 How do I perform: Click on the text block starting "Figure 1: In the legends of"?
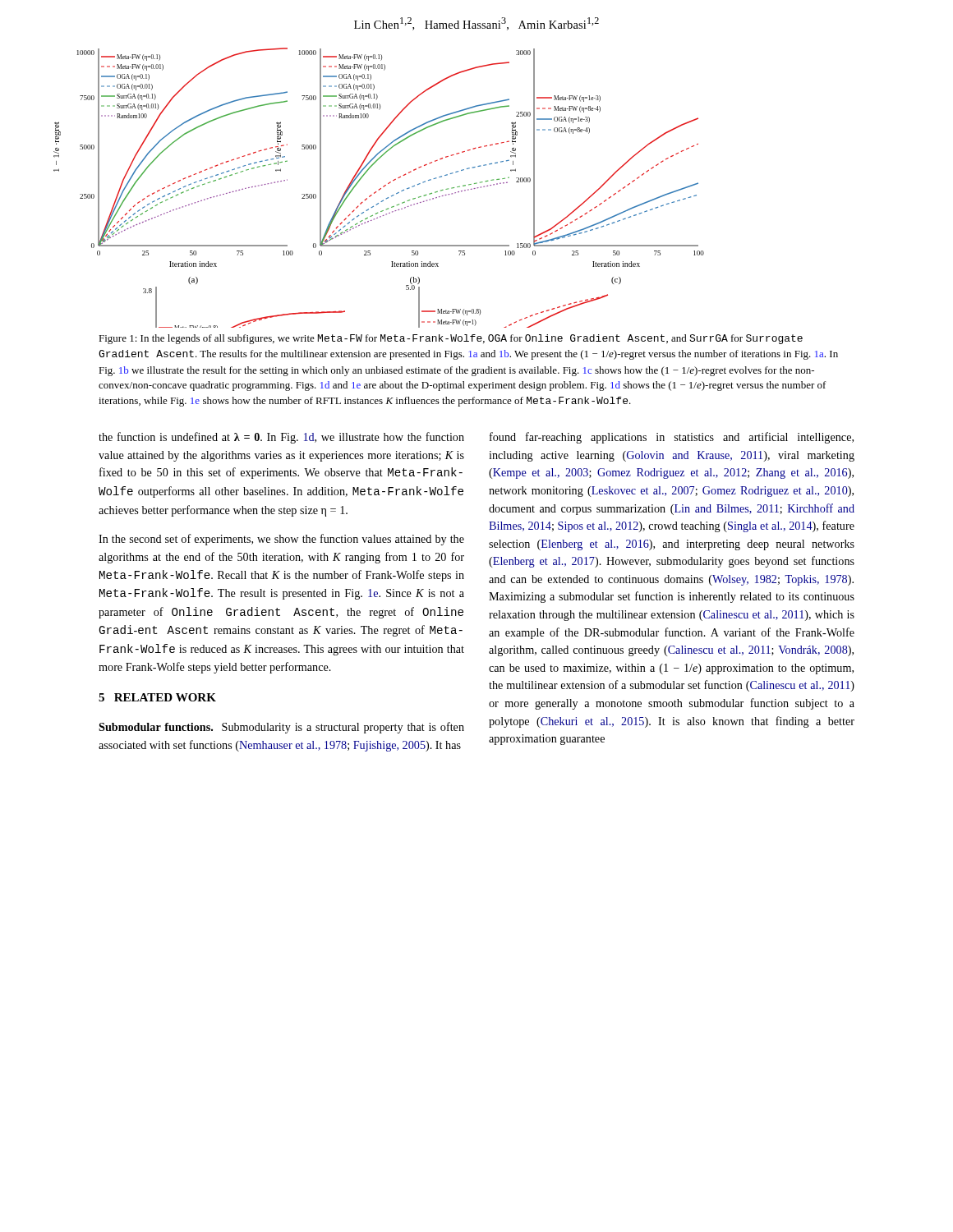coord(468,369)
